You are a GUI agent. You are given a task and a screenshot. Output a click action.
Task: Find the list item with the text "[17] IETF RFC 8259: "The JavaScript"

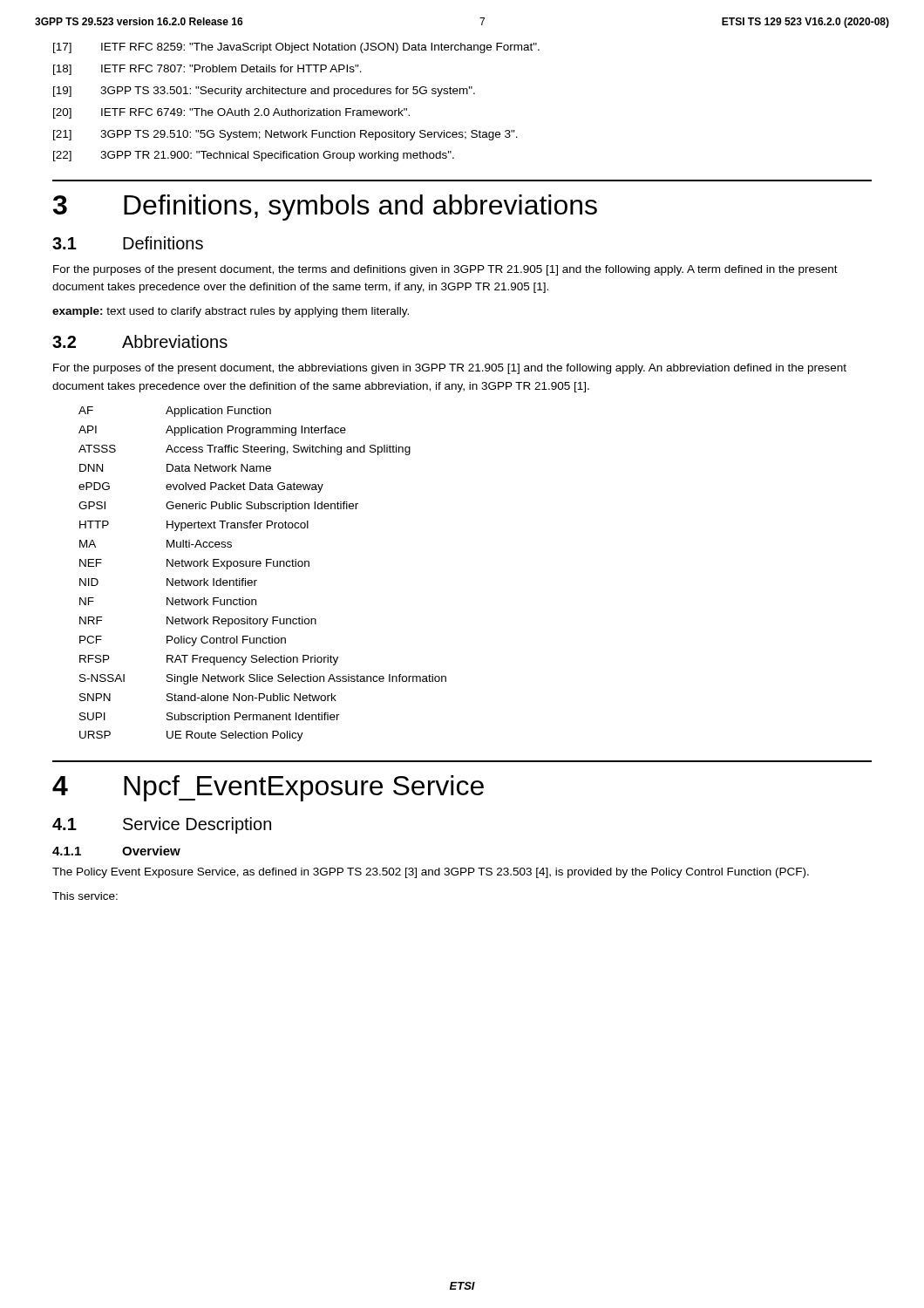tap(462, 47)
